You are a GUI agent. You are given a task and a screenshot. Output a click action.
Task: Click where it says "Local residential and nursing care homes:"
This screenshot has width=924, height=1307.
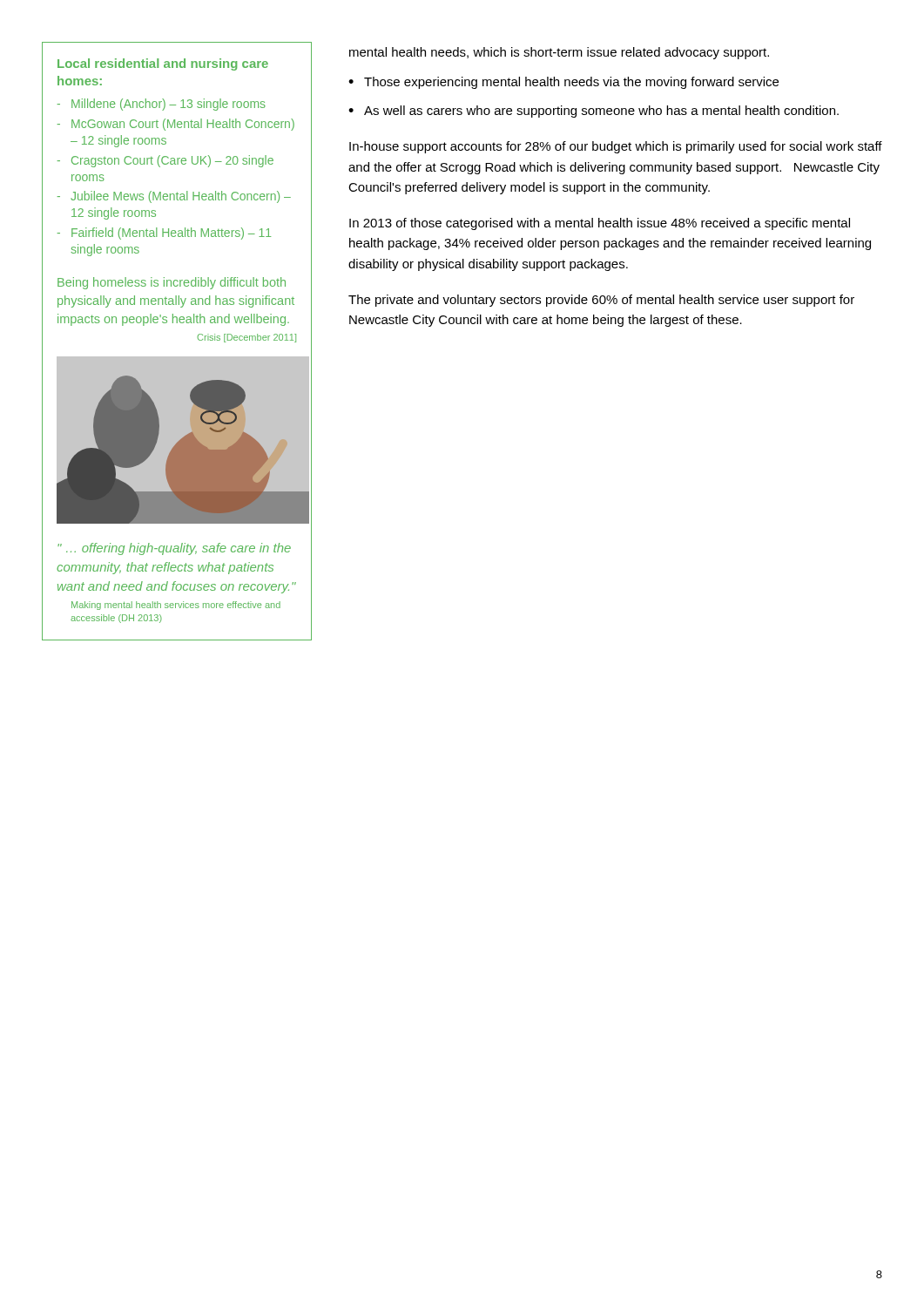click(x=177, y=72)
